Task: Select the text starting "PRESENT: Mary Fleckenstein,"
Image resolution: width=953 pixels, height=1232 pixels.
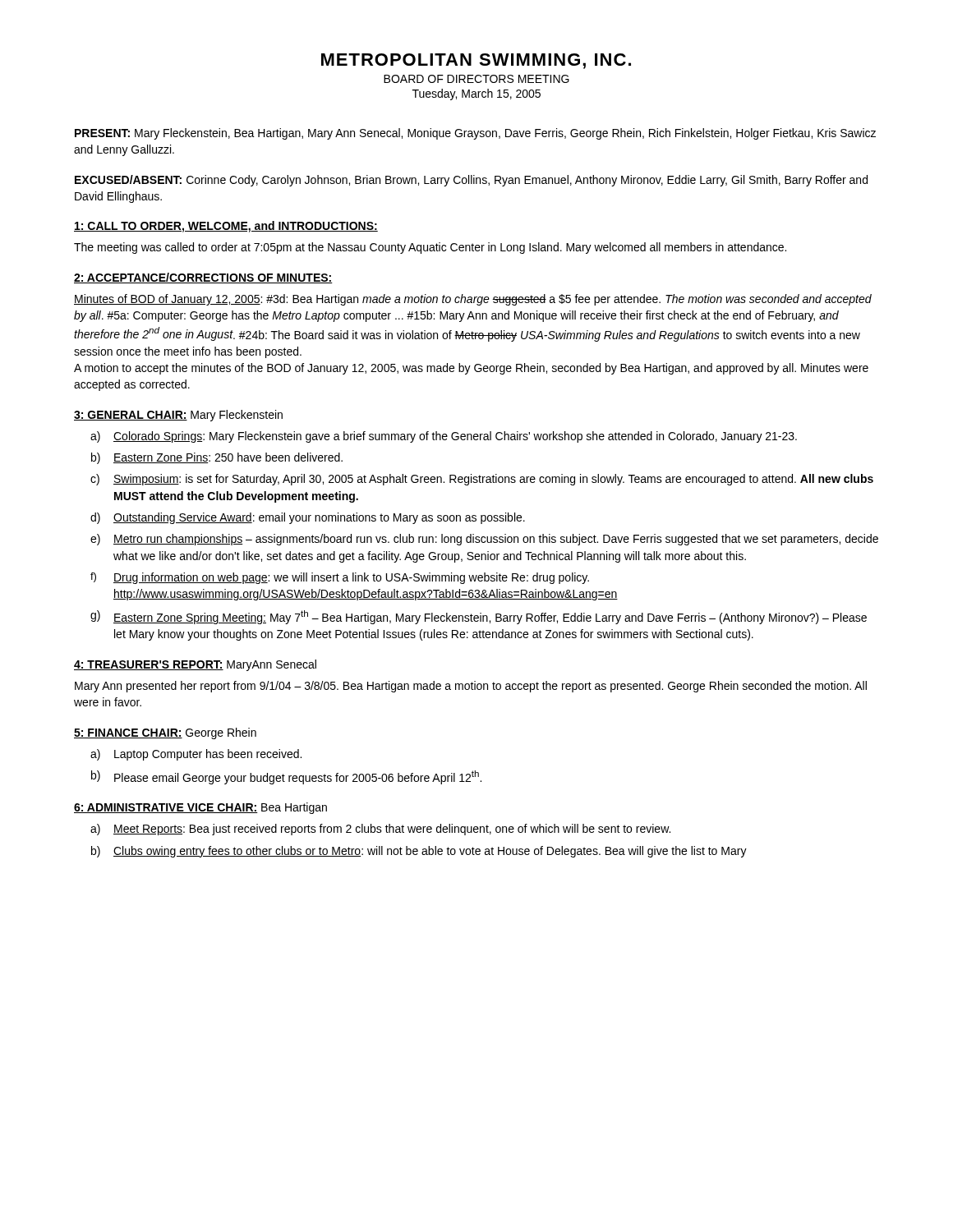Action: 476,141
